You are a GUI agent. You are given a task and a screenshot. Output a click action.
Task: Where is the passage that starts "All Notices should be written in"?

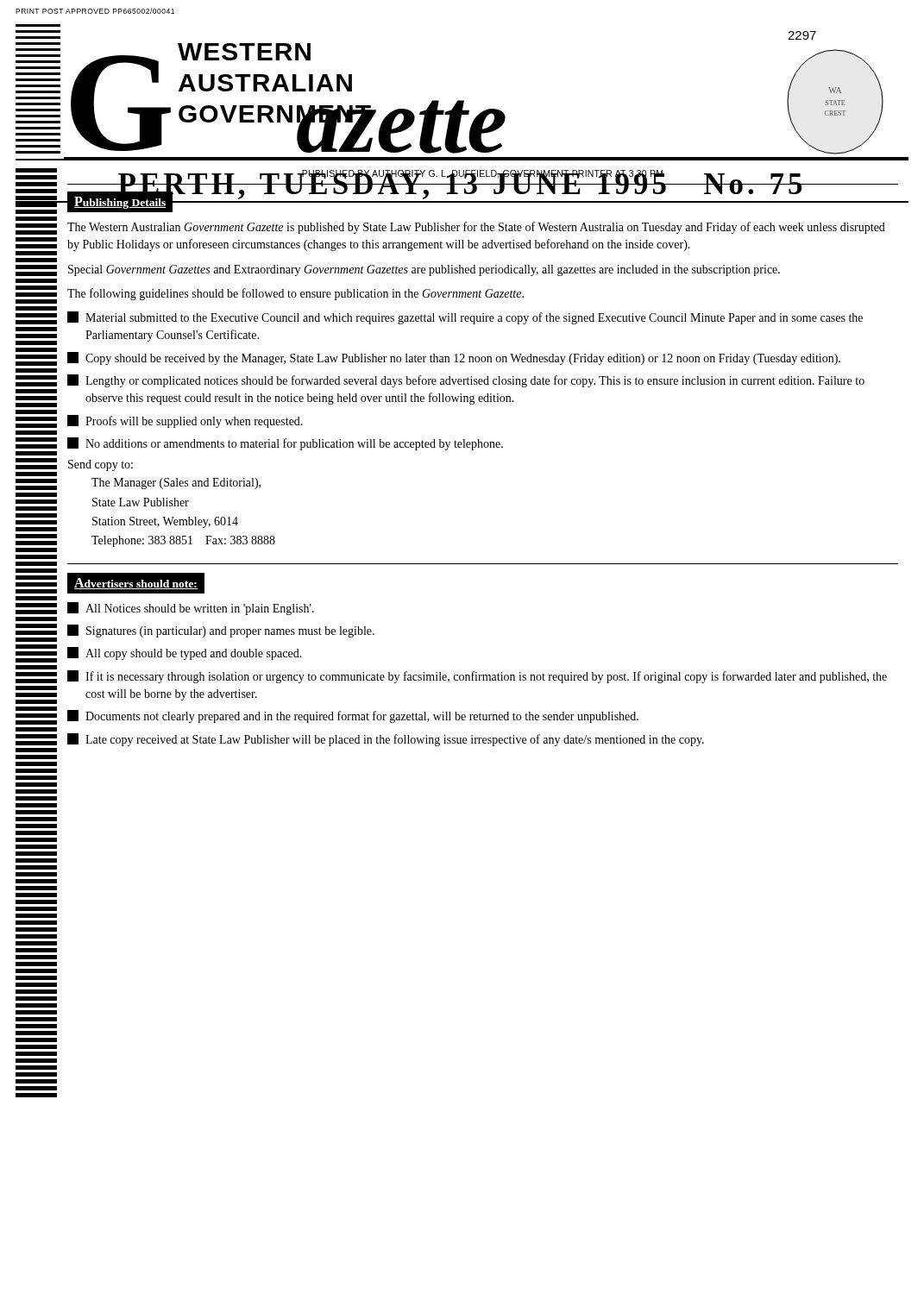(191, 609)
